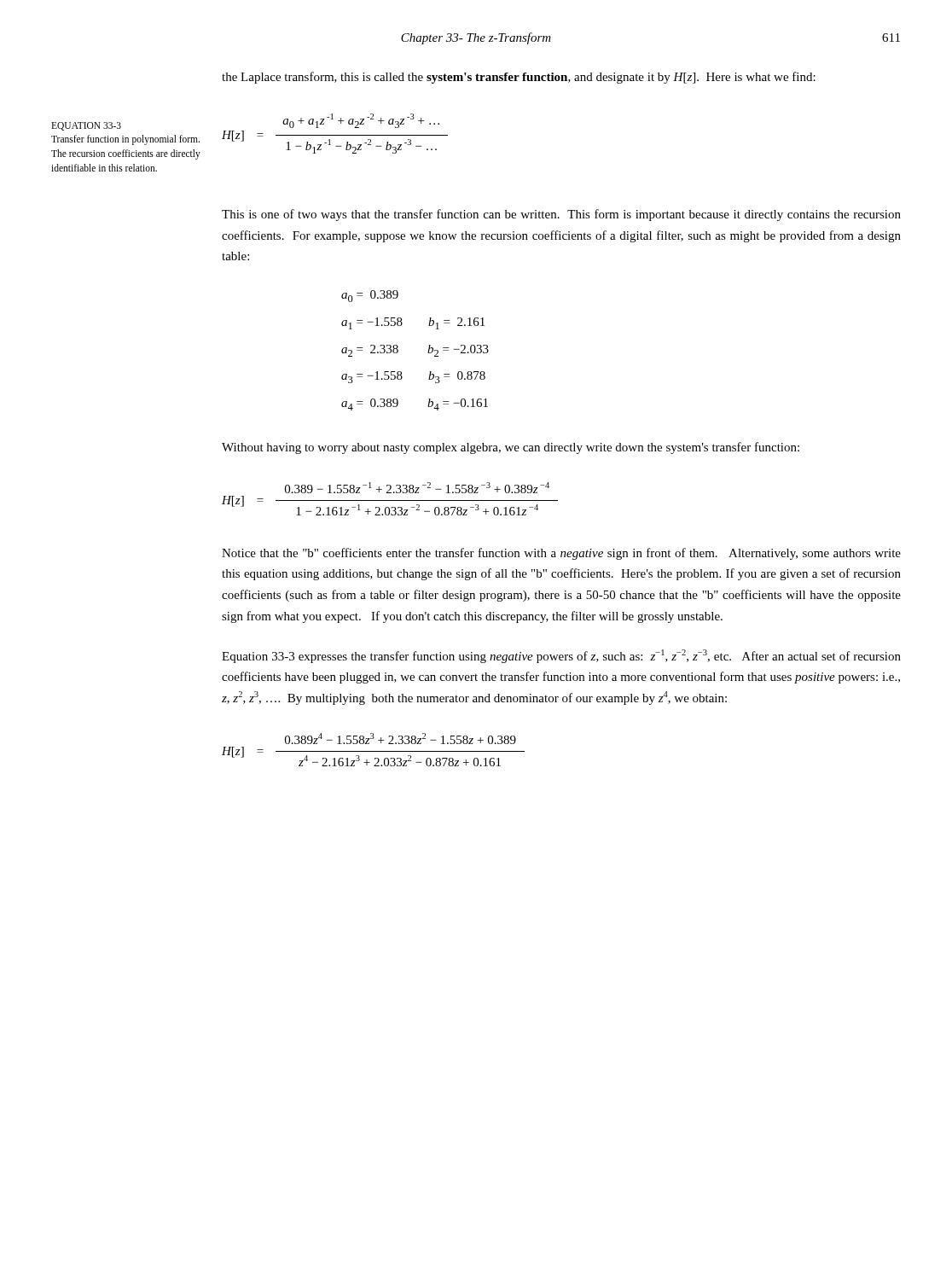Viewport: 952px width, 1280px height.
Task: Click on the text block with the text "the Laplace transform, this is called"
Action: (x=519, y=77)
